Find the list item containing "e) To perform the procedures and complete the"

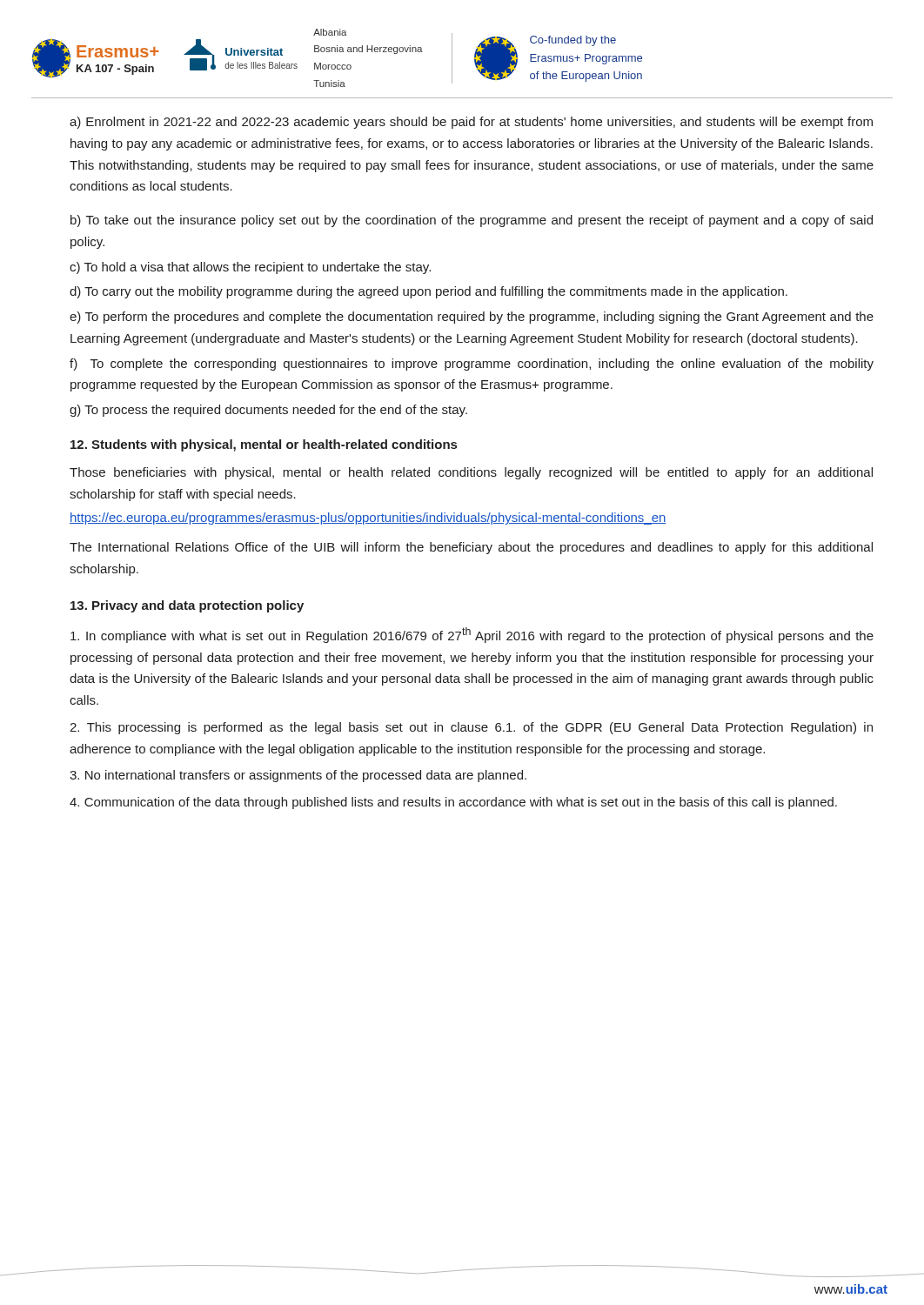click(472, 327)
